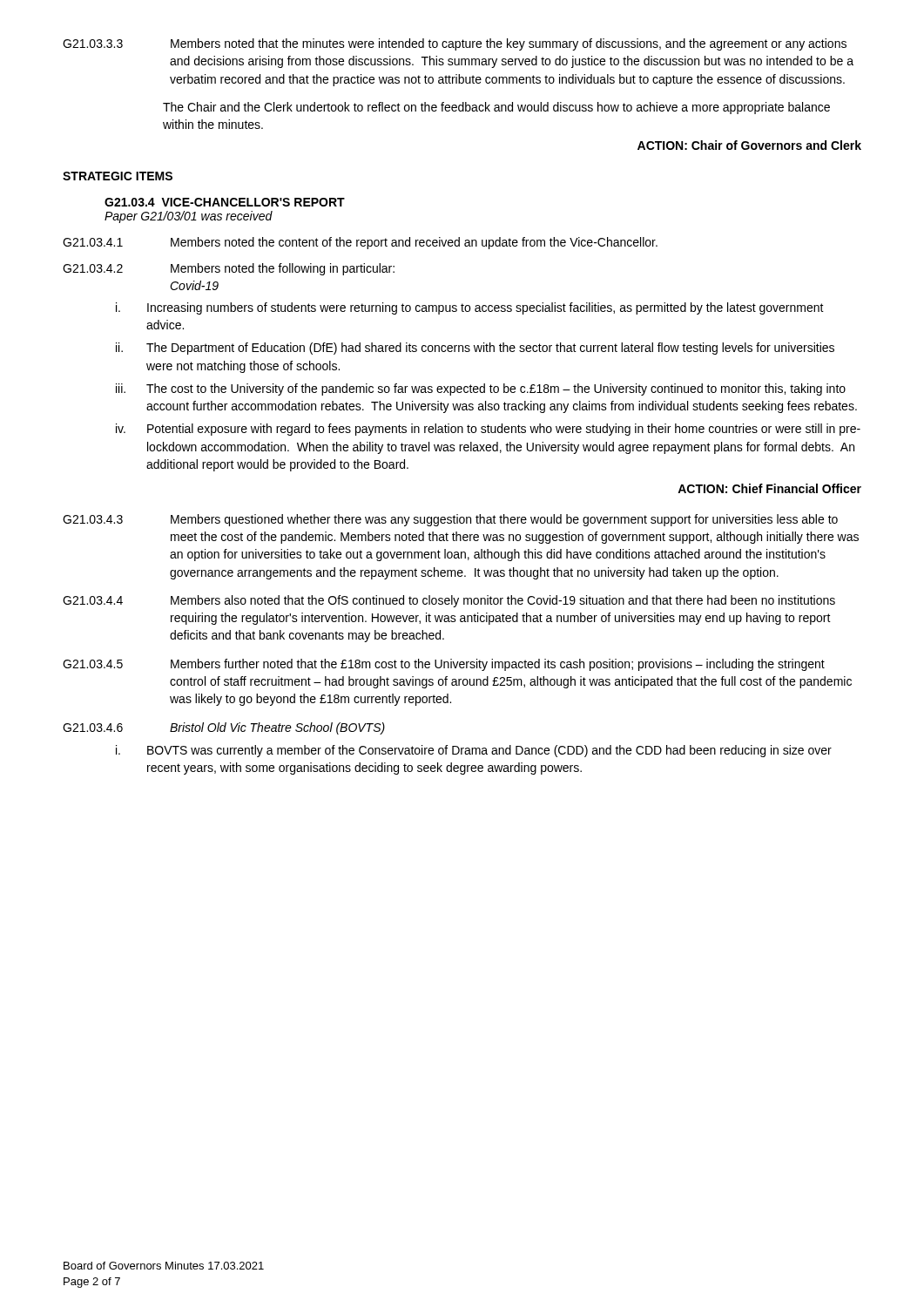Image resolution: width=924 pixels, height=1307 pixels.
Task: Select the passage starting "iv. Potential exposure with regard to"
Action: click(x=488, y=447)
